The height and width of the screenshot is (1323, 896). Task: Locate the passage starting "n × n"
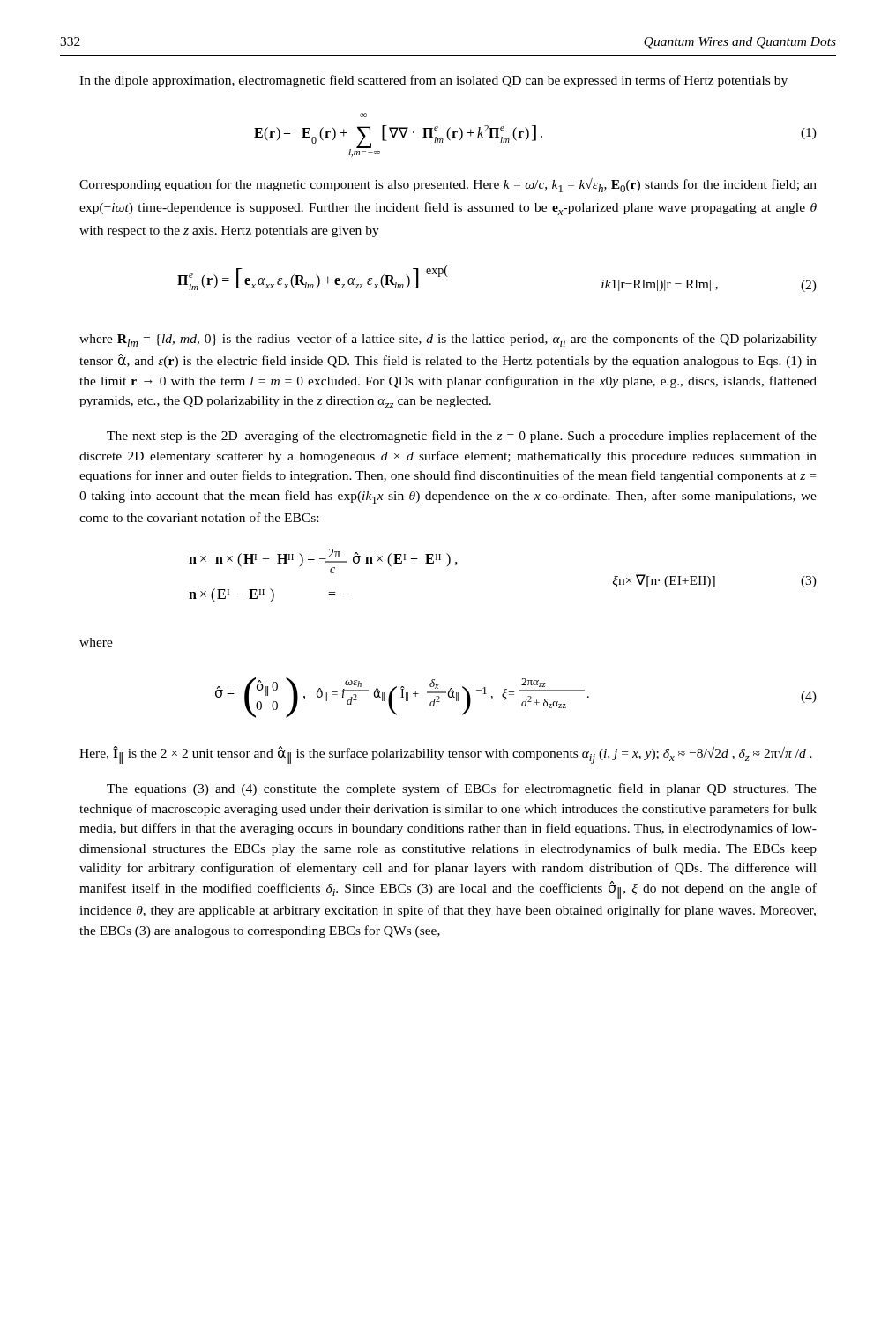pyautogui.click(x=448, y=580)
